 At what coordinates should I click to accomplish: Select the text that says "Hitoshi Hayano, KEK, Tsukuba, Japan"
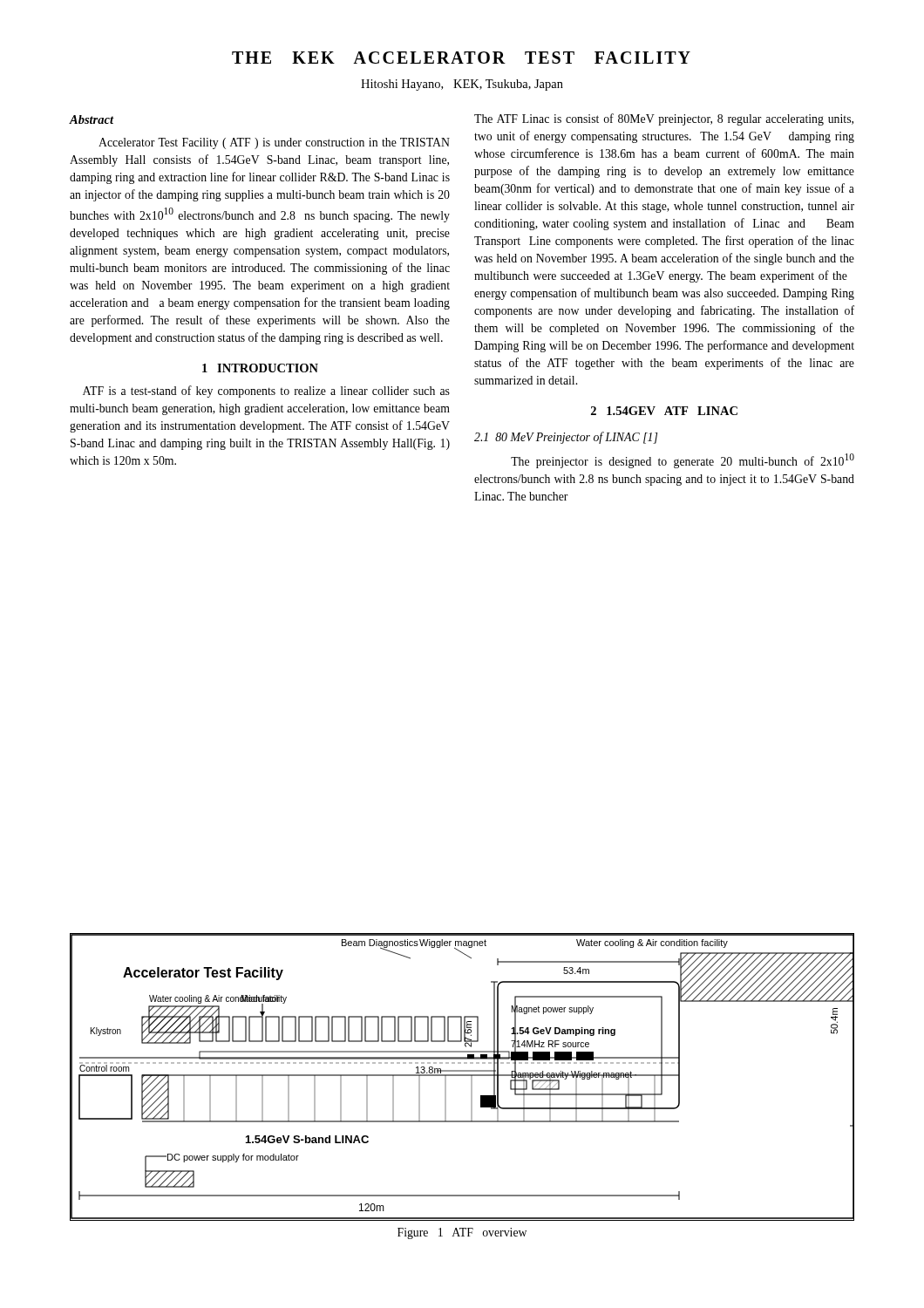pyautogui.click(x=462, y=84)
